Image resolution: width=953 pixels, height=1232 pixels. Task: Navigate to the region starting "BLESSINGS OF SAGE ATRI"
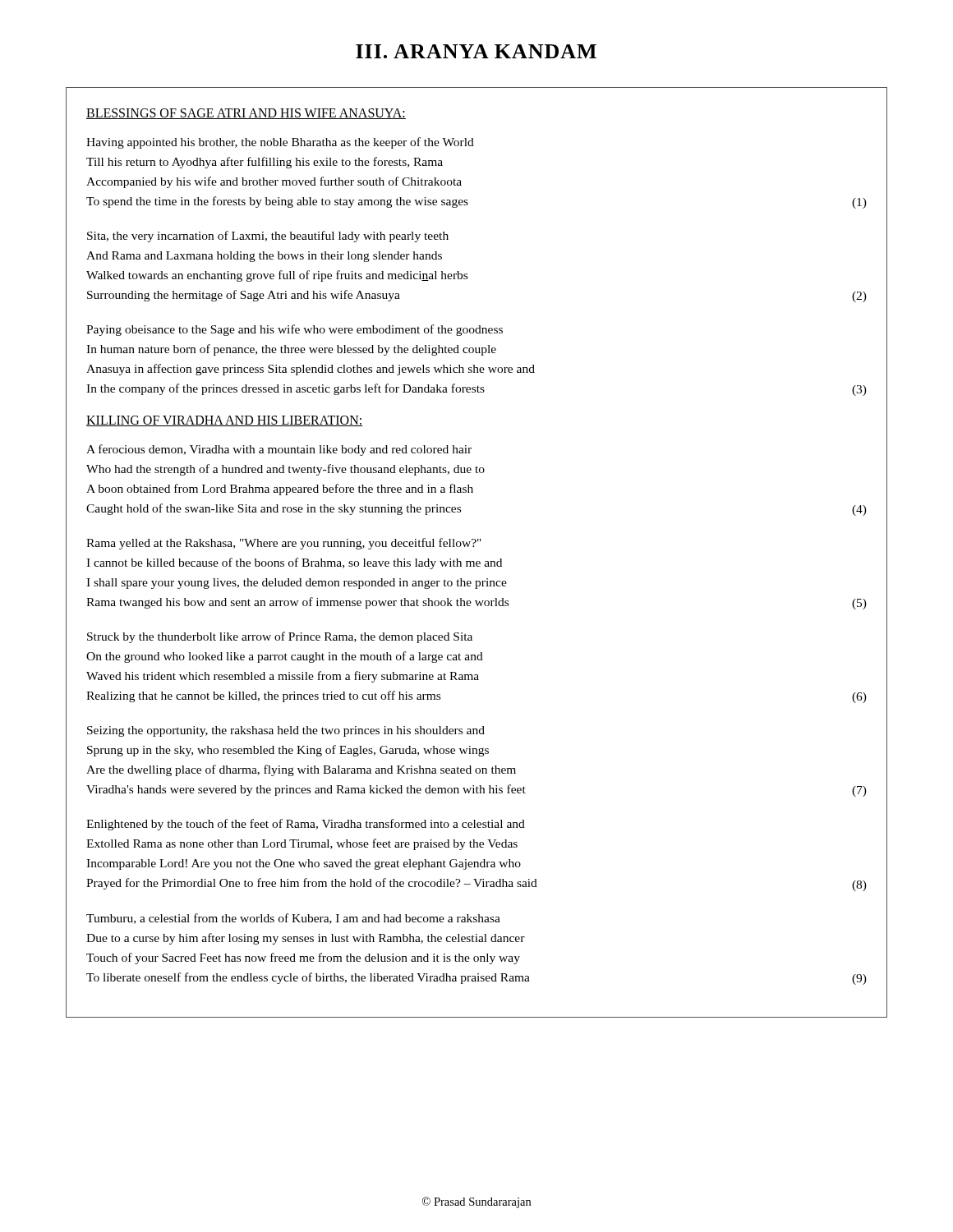pos(246,113)
